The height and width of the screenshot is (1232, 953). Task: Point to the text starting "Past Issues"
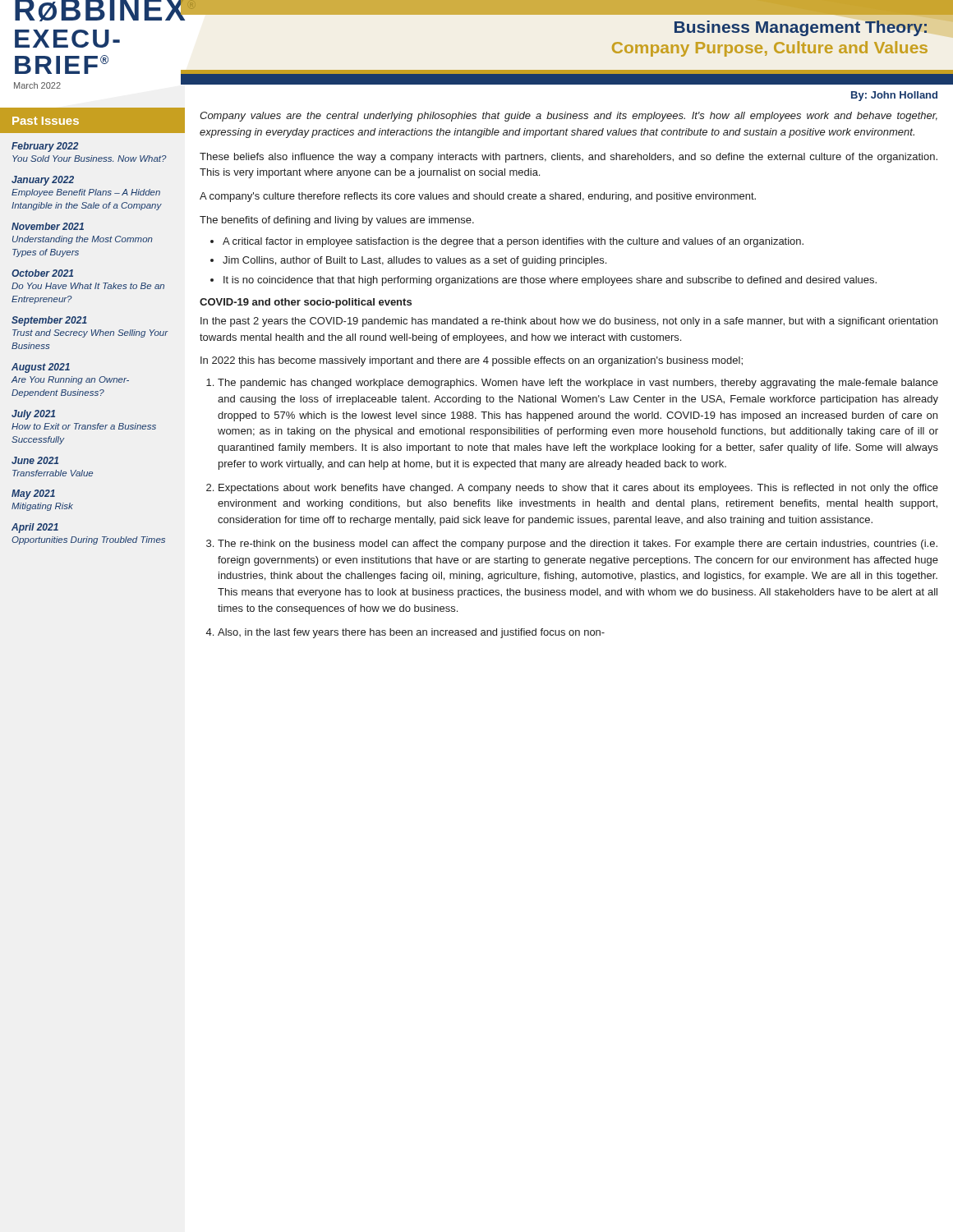click(45, 120)
